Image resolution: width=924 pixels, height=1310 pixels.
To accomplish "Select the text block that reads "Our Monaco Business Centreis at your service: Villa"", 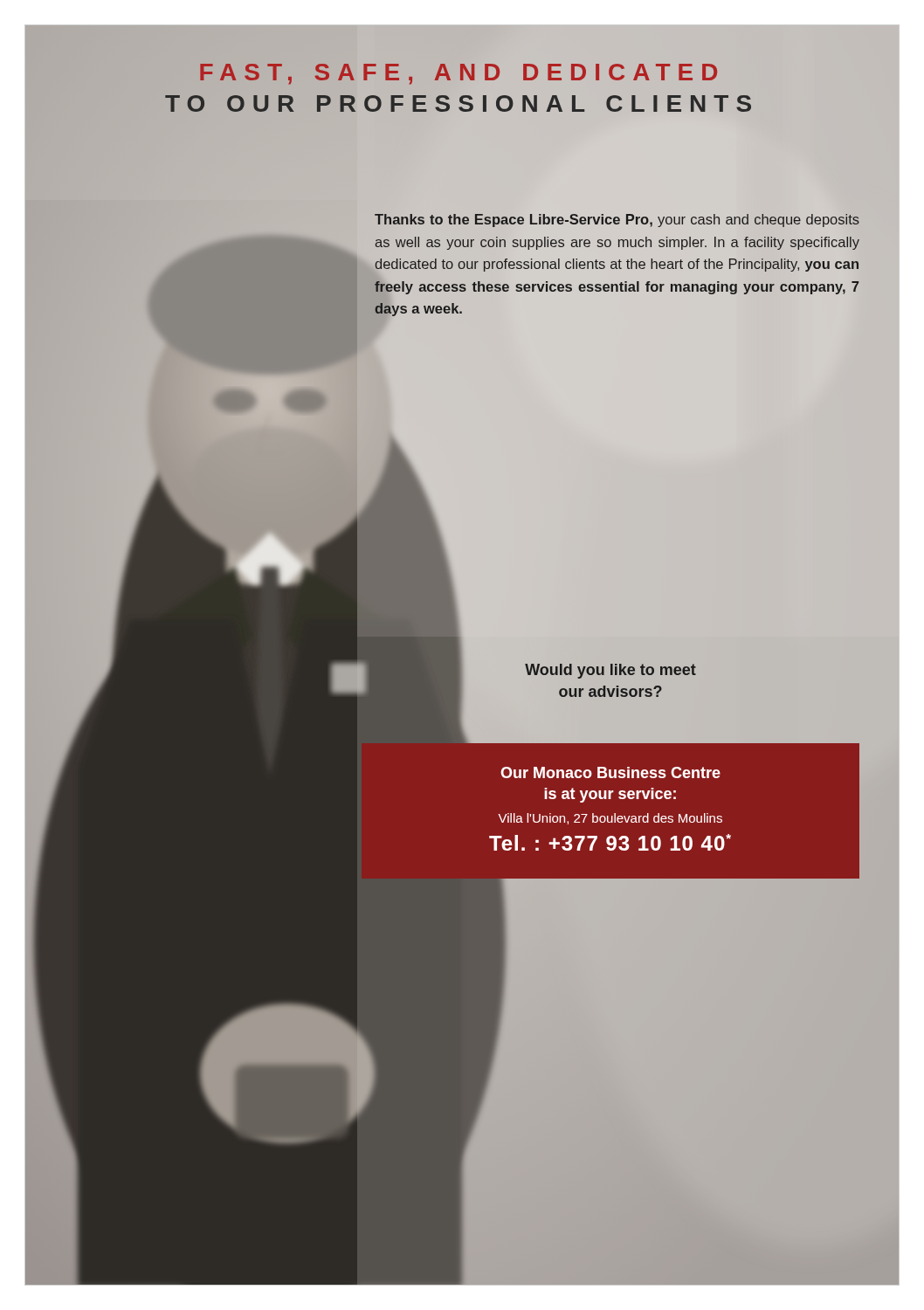I will [610, 809].
